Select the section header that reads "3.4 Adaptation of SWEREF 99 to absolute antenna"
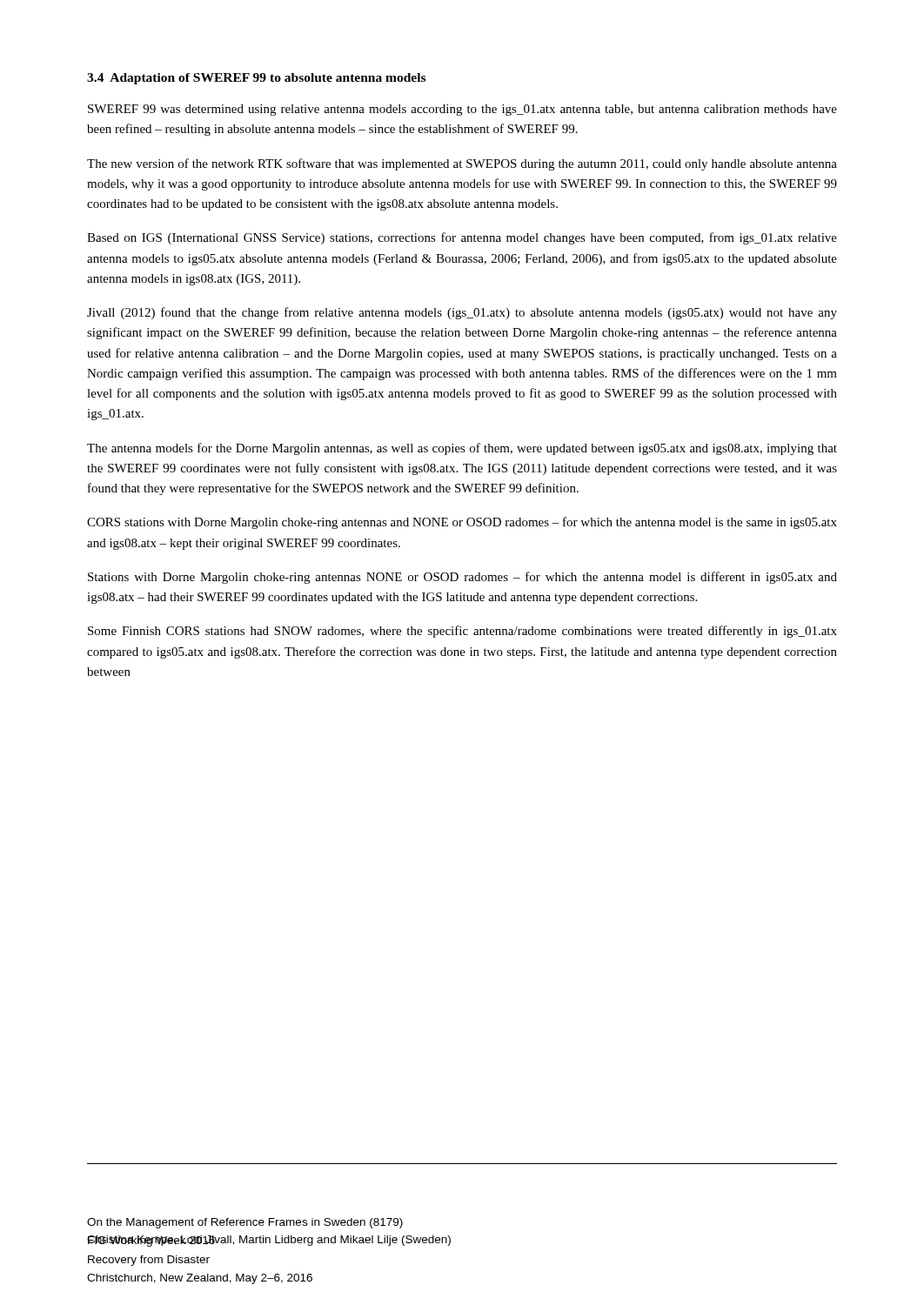The height and width of the screenshot is (1305, 924). [257, 77]
